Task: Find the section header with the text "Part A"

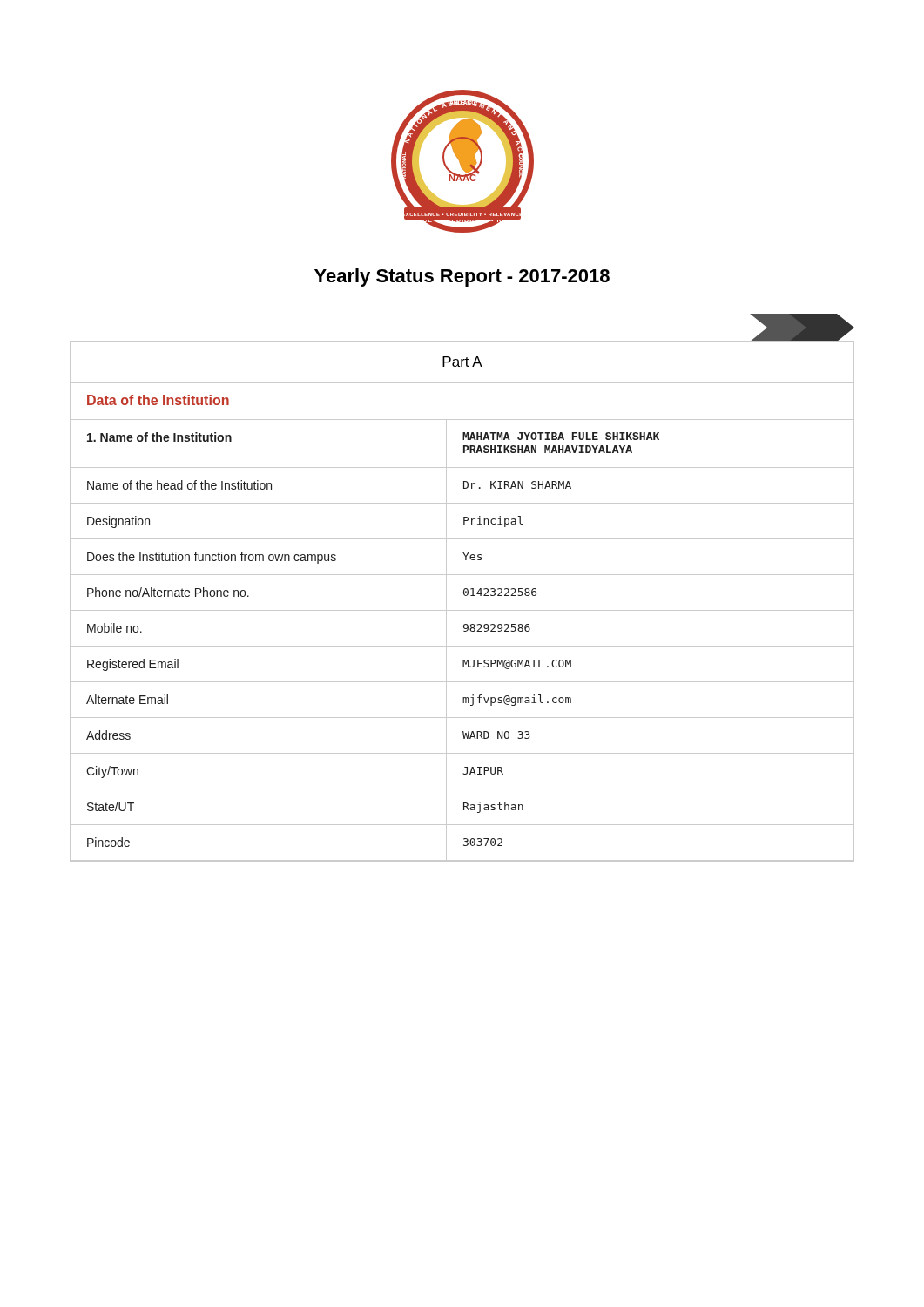Action: [x=462, y=362]
